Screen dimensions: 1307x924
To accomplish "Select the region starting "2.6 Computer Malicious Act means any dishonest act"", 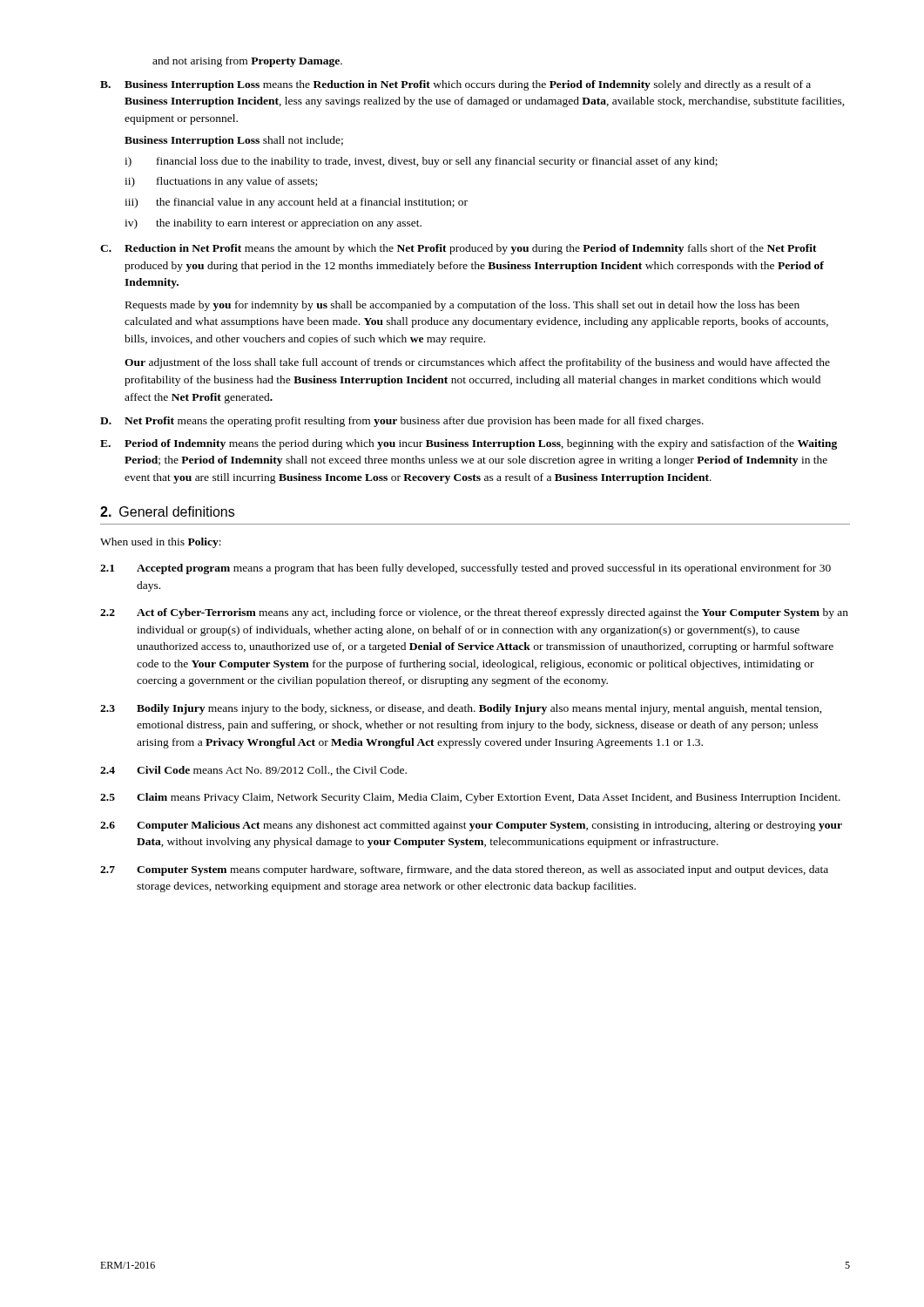I will [475, 833].
